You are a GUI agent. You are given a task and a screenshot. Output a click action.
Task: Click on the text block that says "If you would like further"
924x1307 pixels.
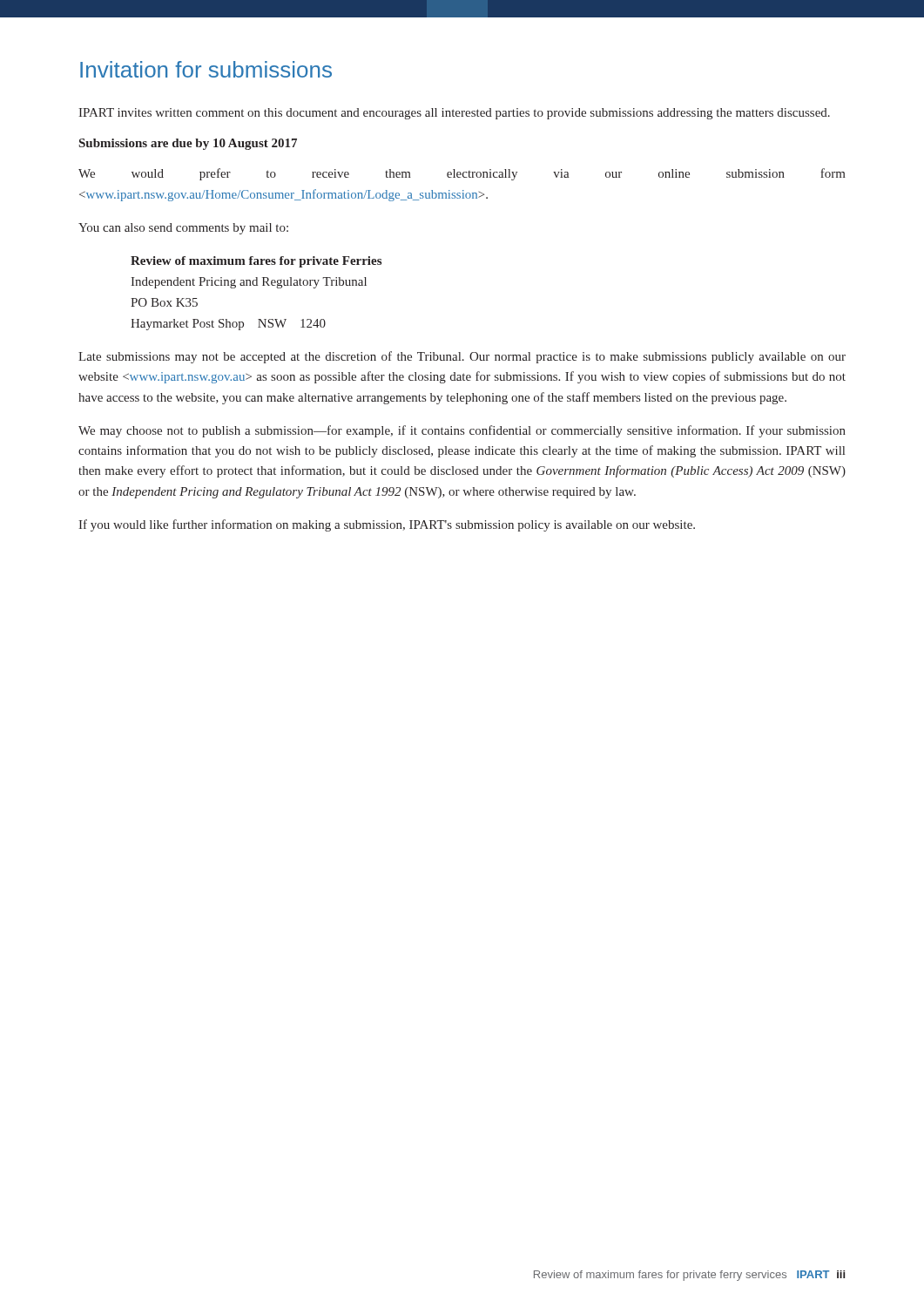(462, 525)
